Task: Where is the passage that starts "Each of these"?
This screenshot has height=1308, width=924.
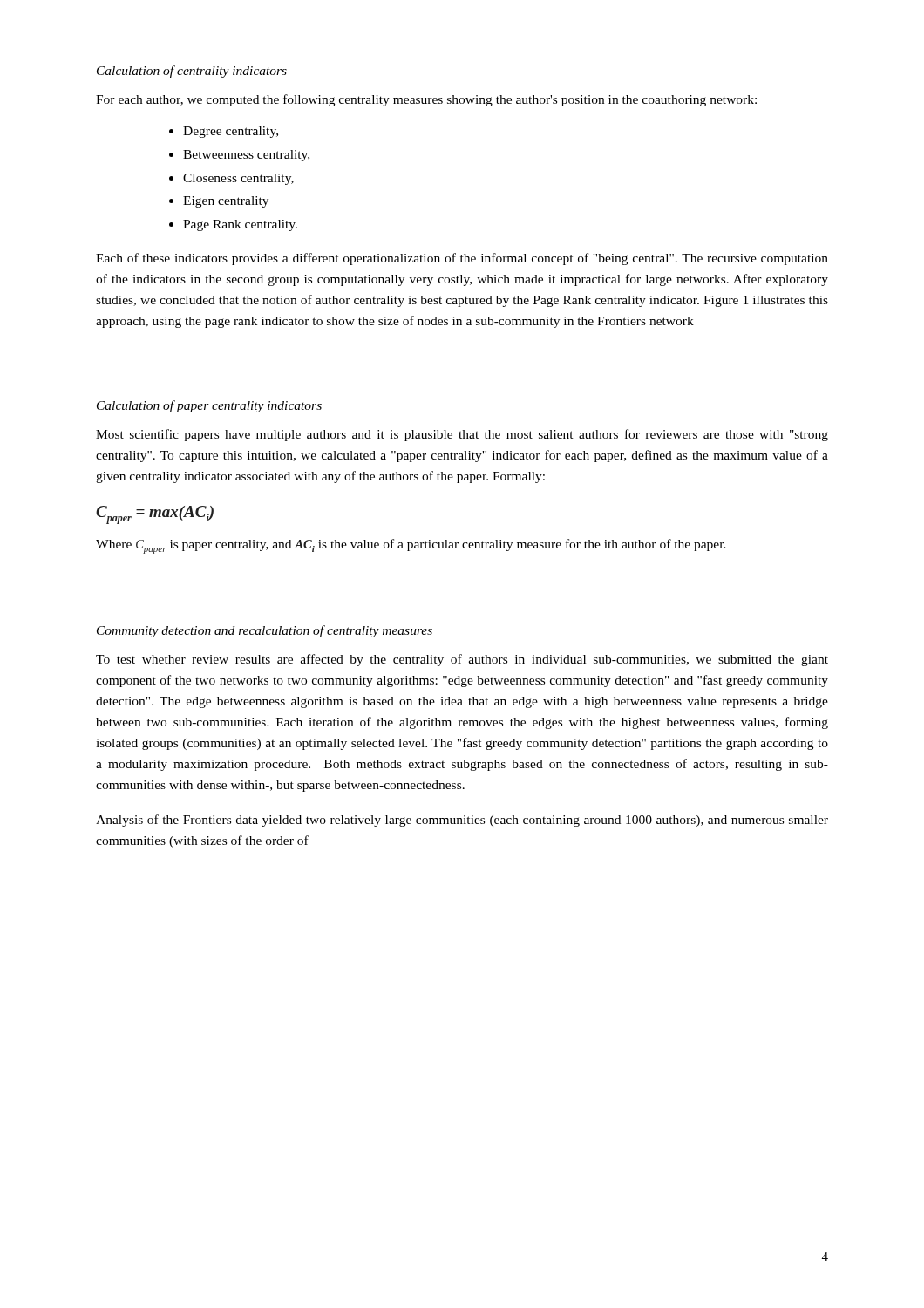Action: (x=462, y=289)
